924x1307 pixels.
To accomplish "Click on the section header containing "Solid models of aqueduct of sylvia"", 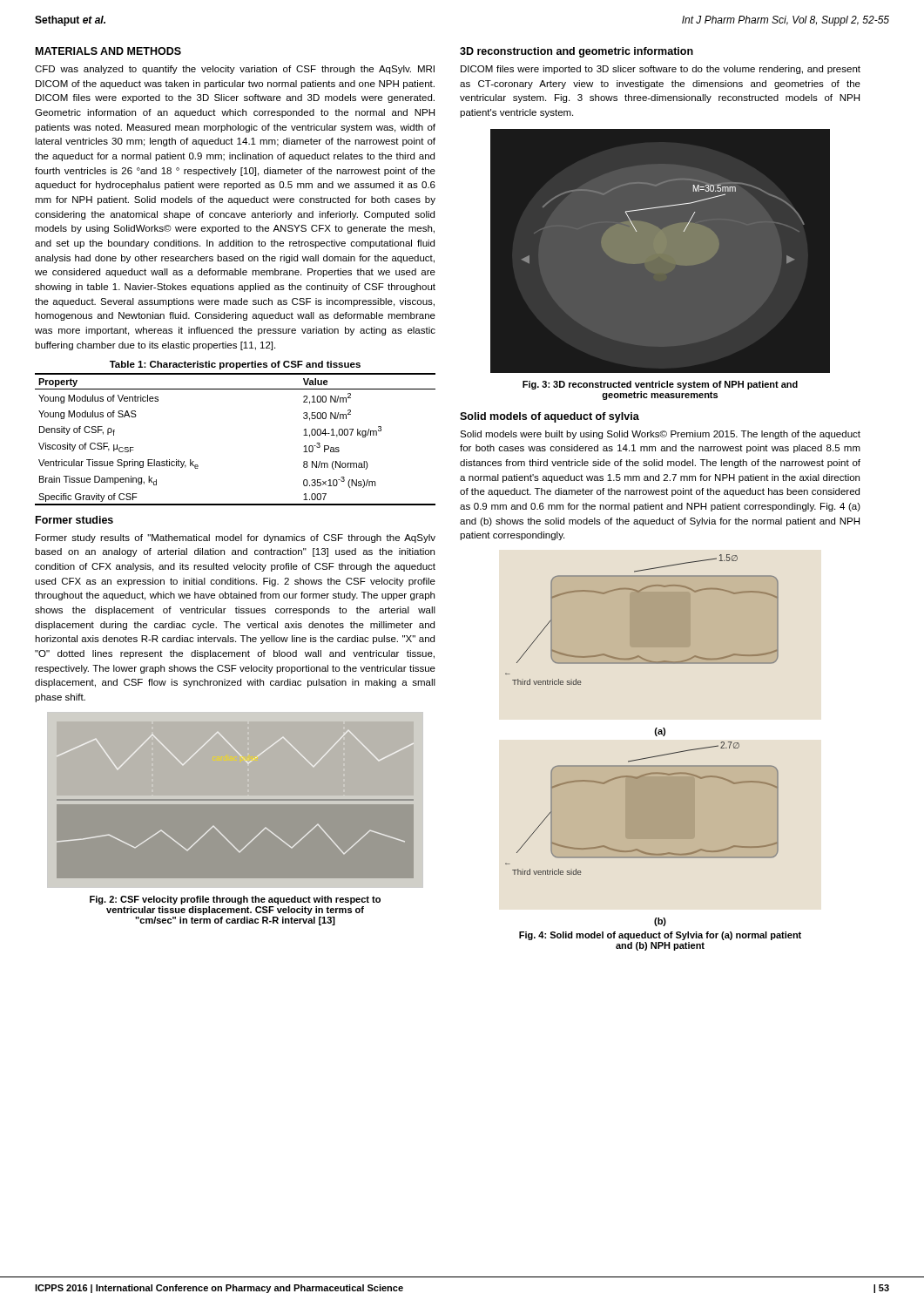I will 549,416.
